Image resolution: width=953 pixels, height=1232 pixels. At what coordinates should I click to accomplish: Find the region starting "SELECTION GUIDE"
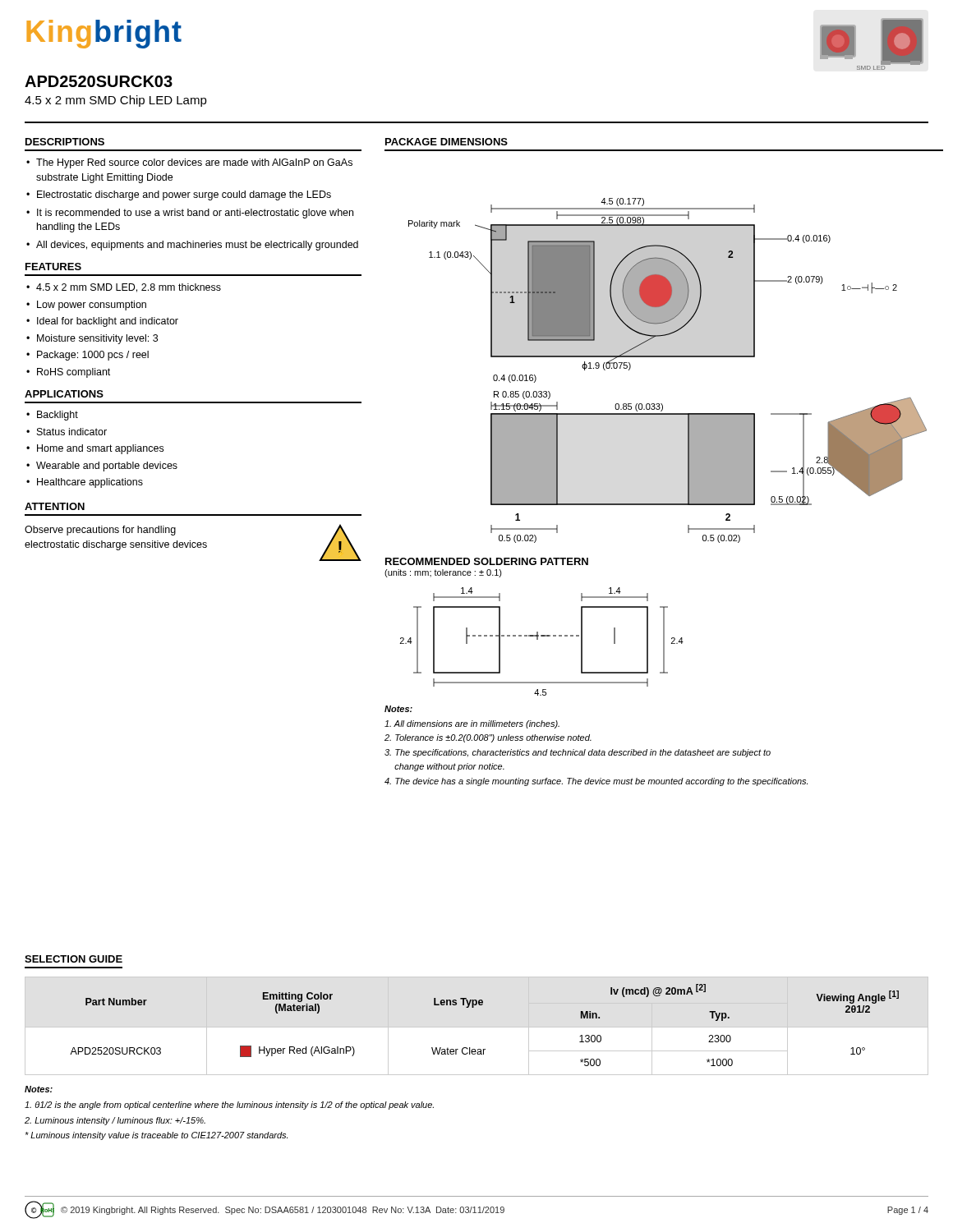[x=74, y=959]
